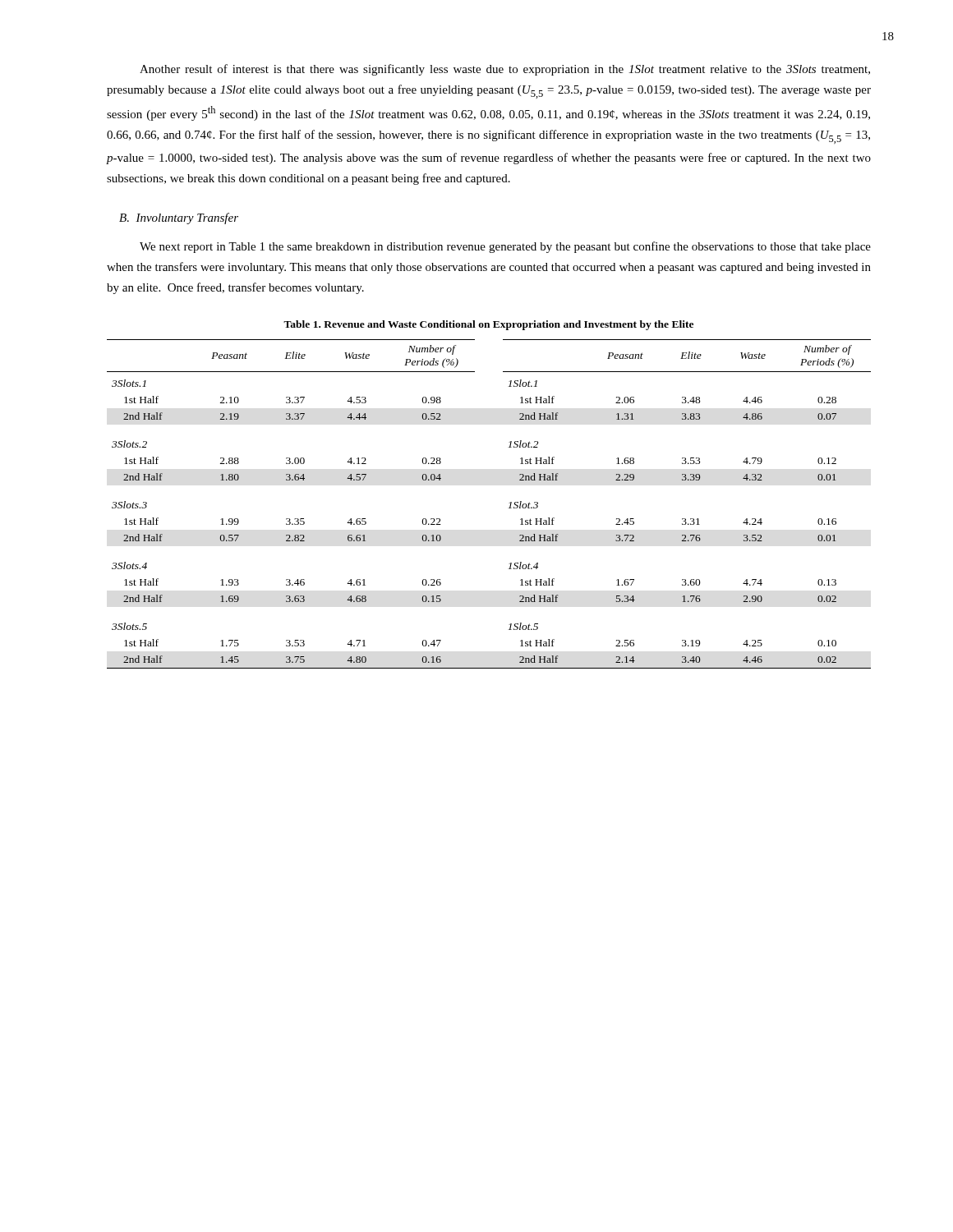Point to the block beginning "Another result of interest is that there was"

click(x=489, y=124)
